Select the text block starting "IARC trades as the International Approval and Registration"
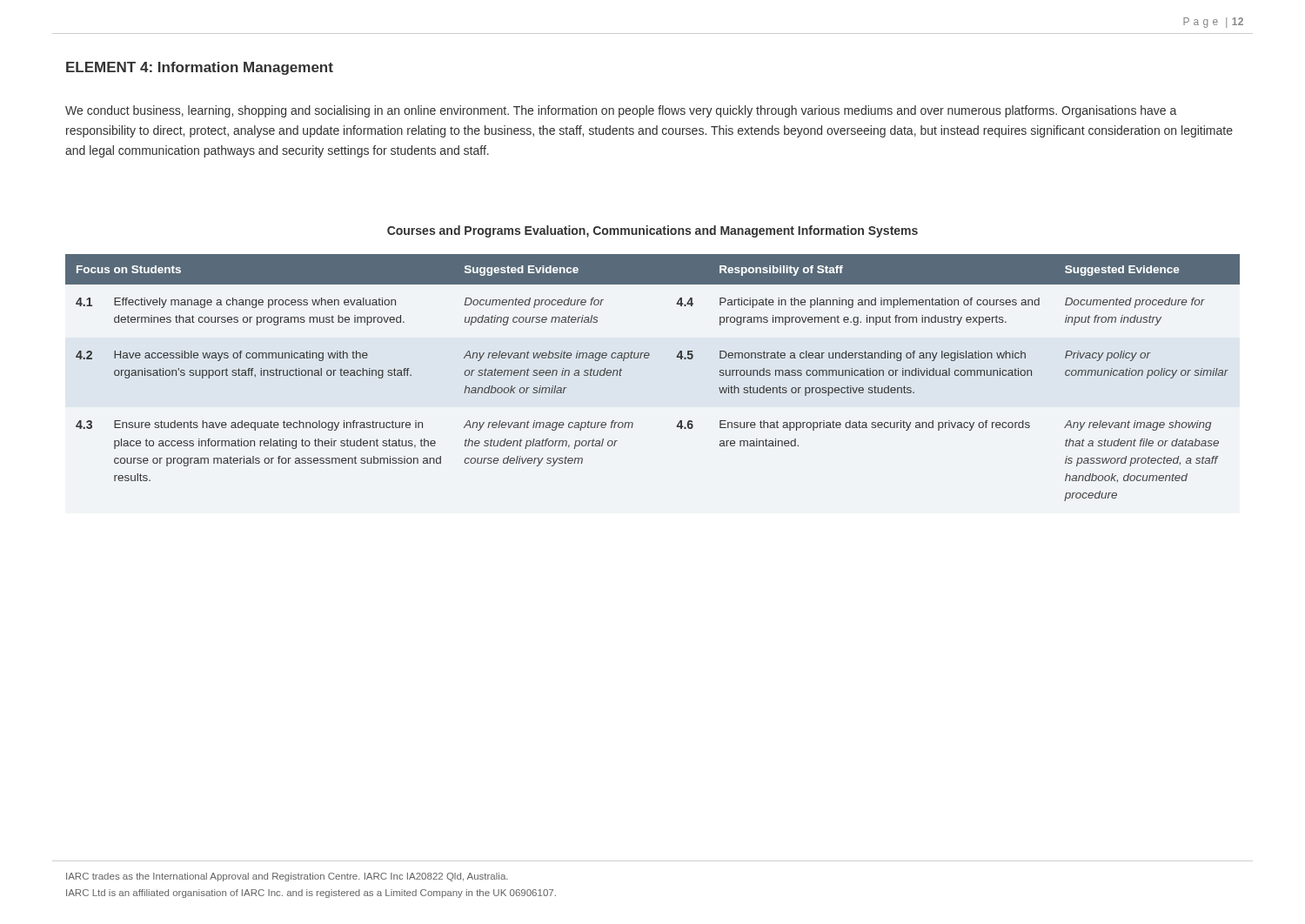Viewport: 1305px width, 924px height. click(311, 884)
